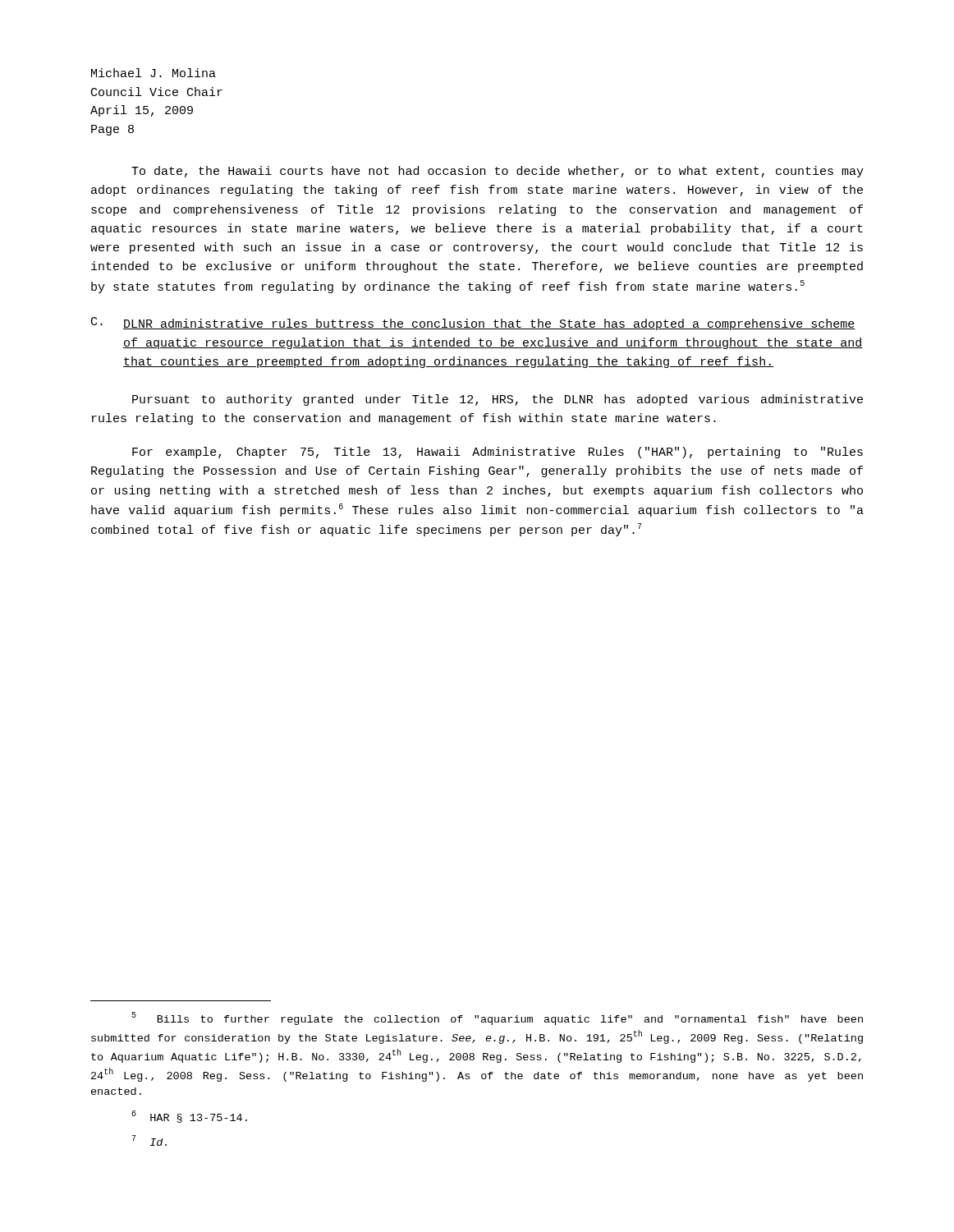Click on the text block starting "7 Id."
This screenshot has height=1232, width=954.
pyautogui.click(x=150, y=1142)
